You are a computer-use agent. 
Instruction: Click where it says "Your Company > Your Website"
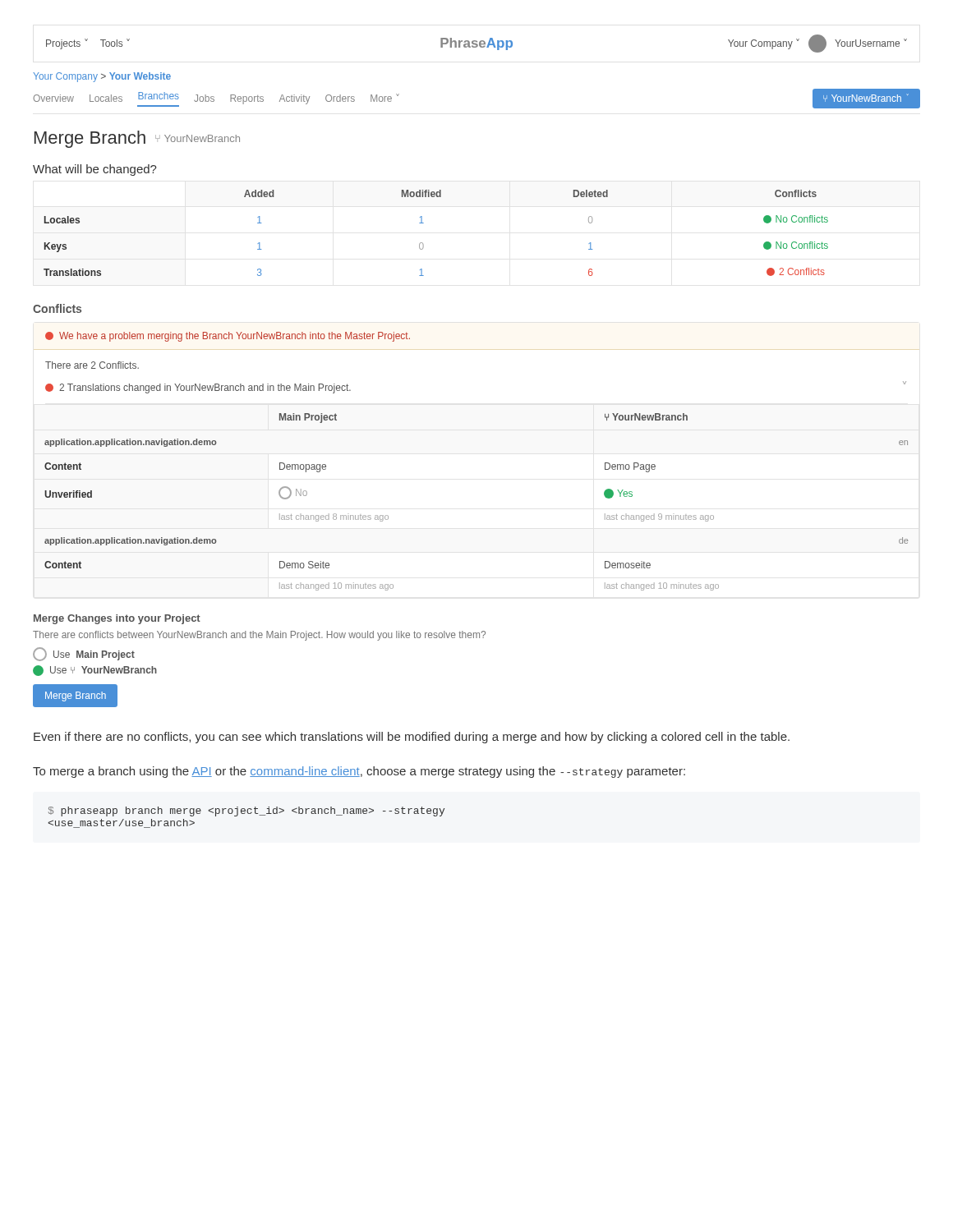[x=102, y=76]
